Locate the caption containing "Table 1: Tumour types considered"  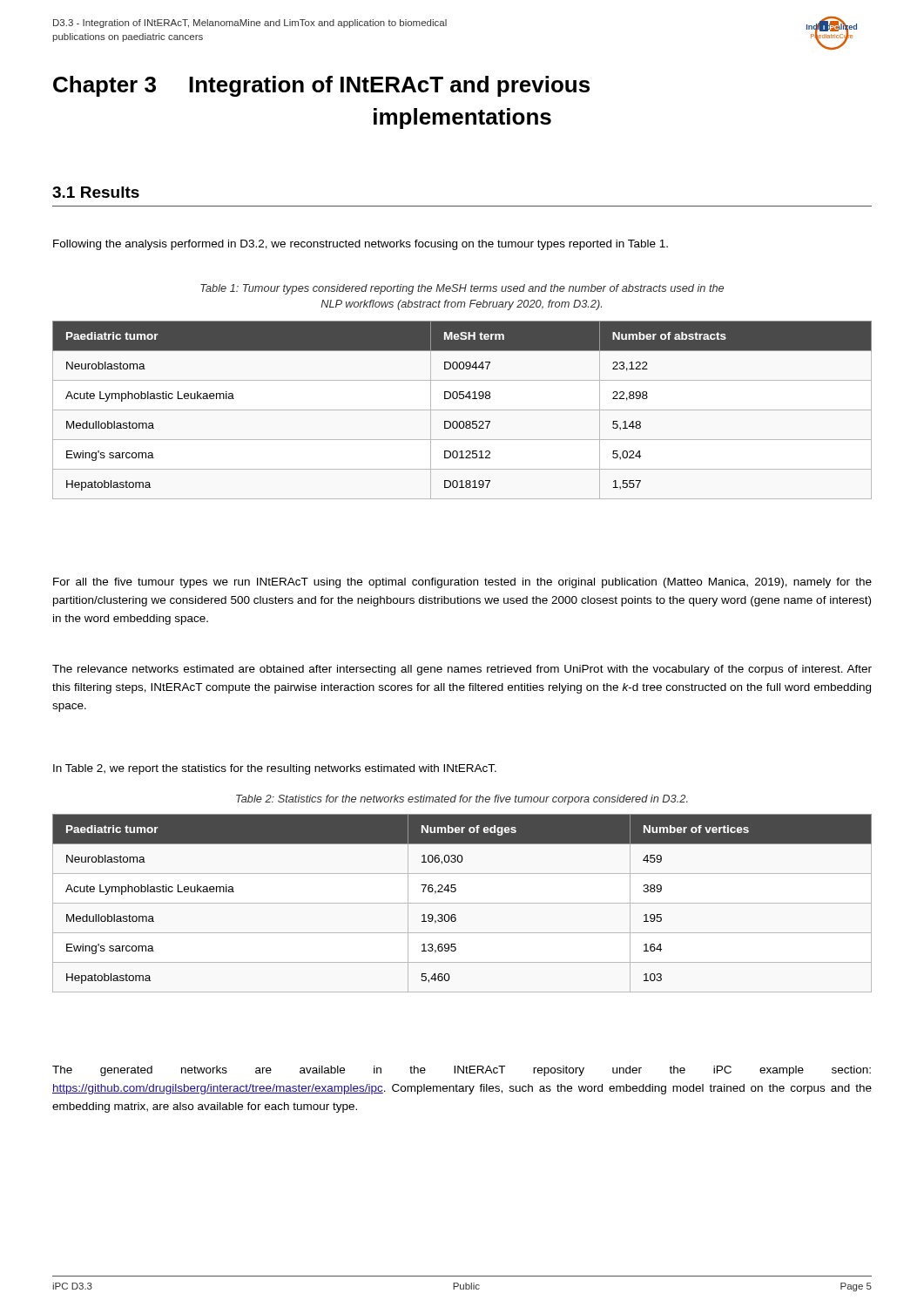[462, 296]
